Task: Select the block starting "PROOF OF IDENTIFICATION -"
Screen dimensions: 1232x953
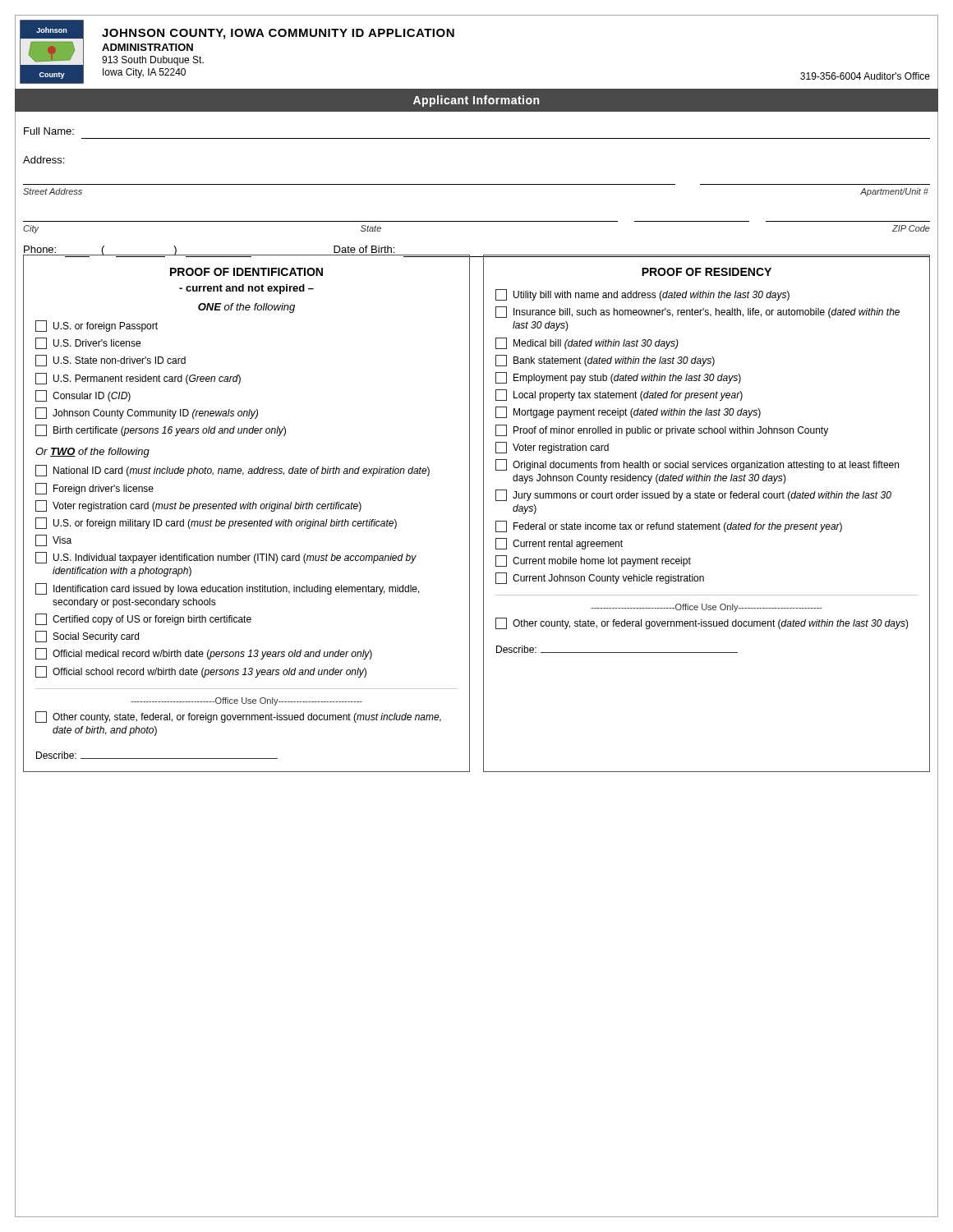Action: [x=246, y=513]
